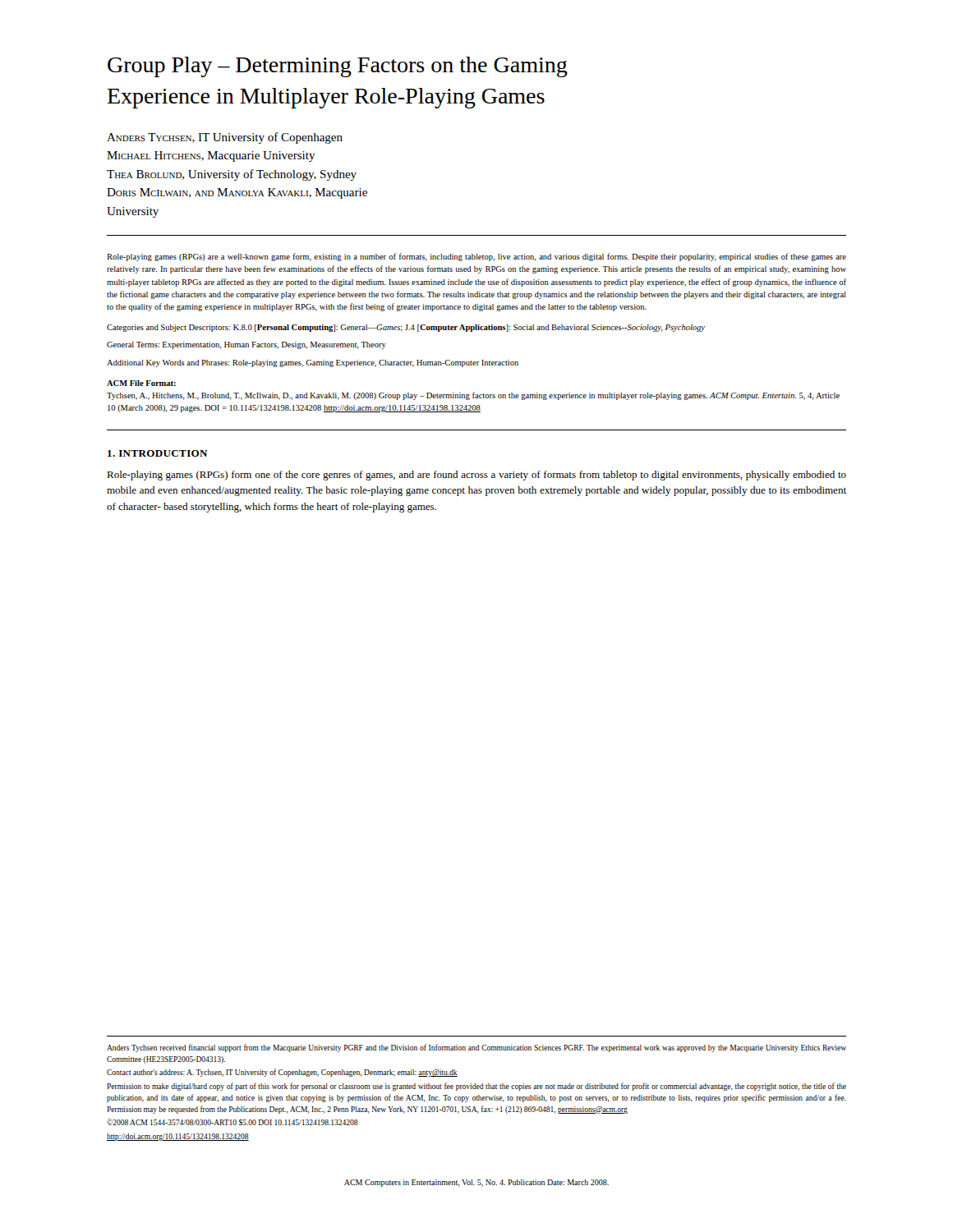Select the text block containing "Categories and Subject Descriptors: K.8.0 [Personal Computing]: General—Games;"
The width and height of the screenshot is (953, 1232).
[406, 327]
